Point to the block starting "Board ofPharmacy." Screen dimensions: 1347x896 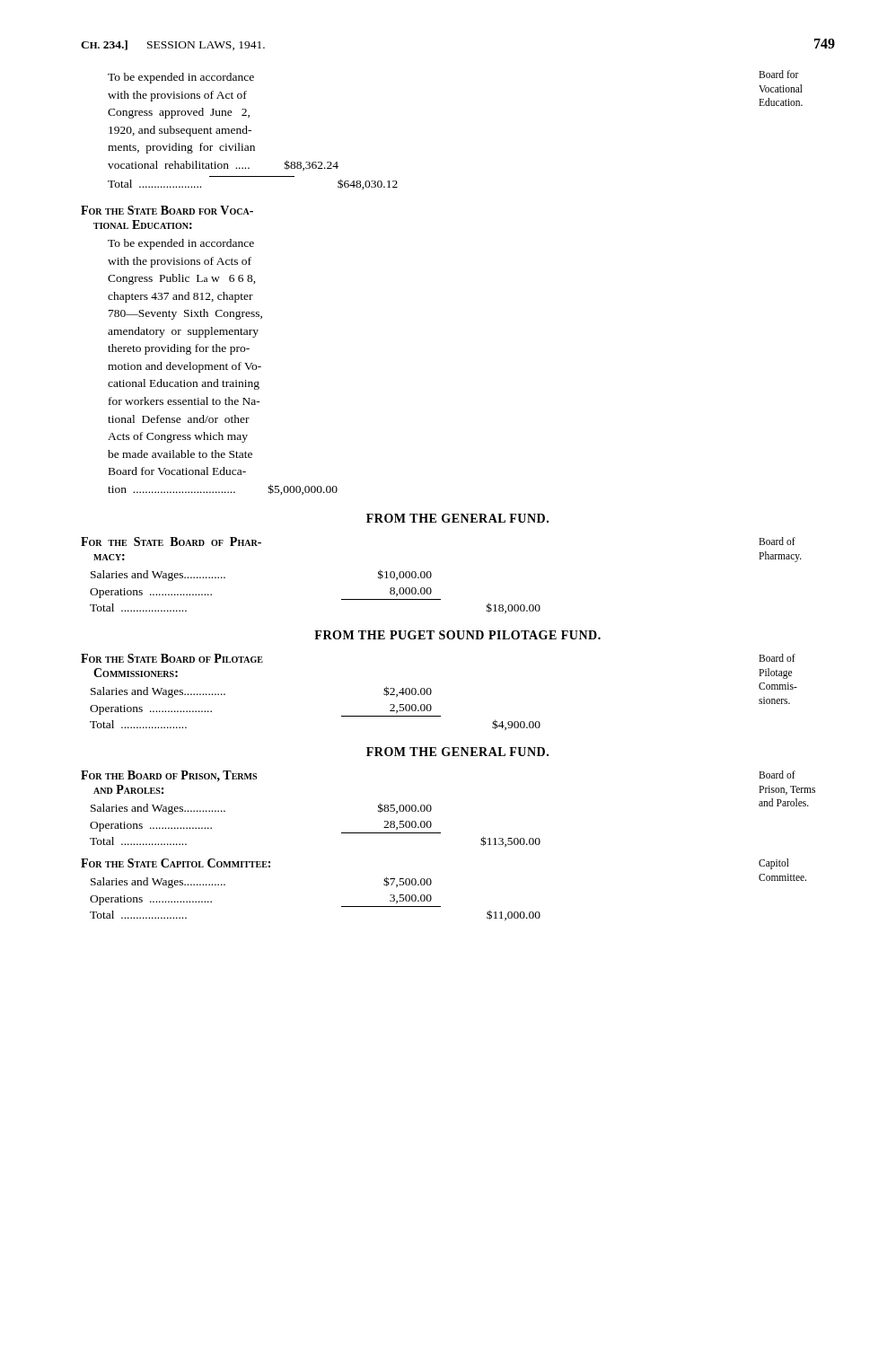(780, 549)
